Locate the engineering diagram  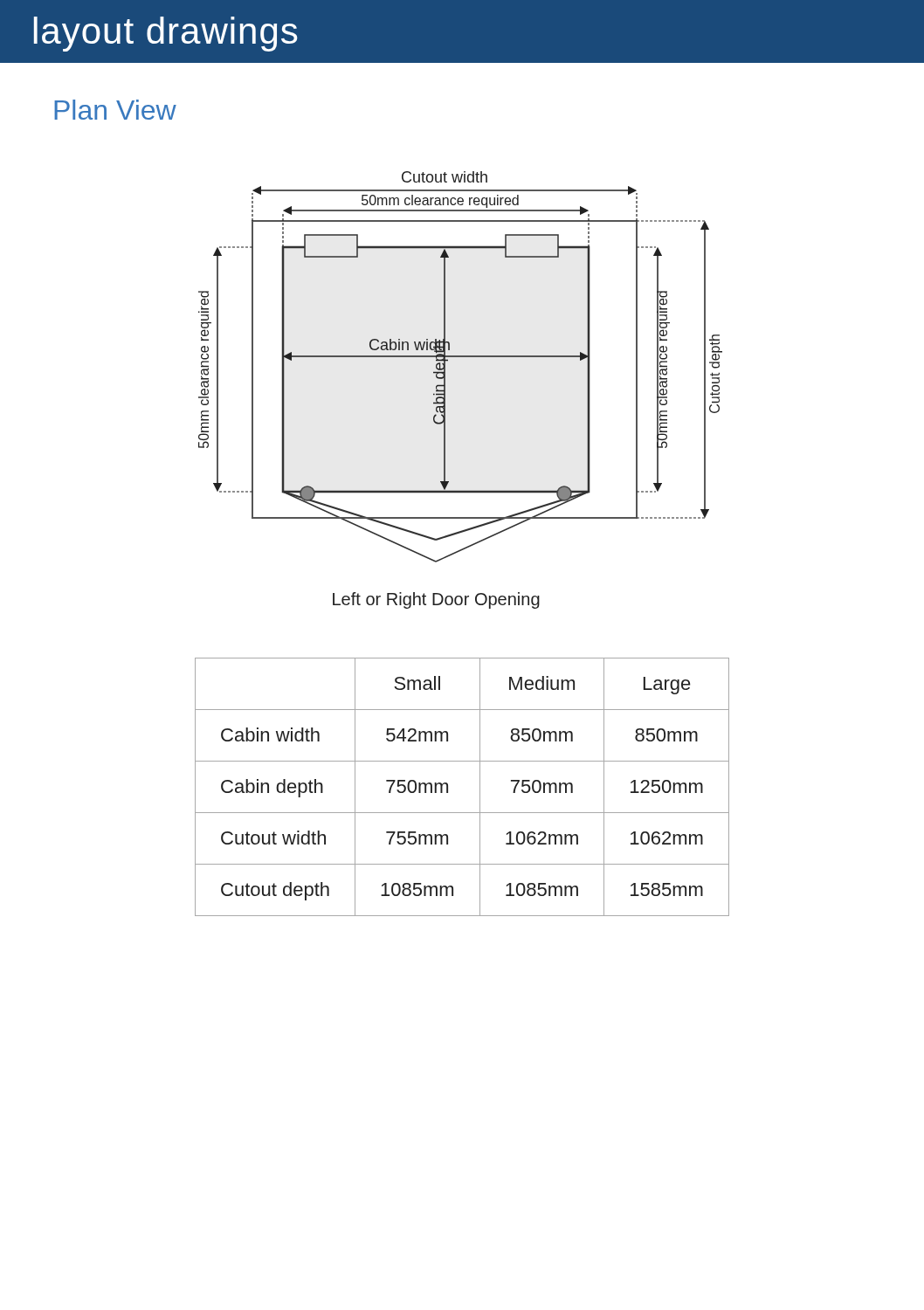(462, 387)
